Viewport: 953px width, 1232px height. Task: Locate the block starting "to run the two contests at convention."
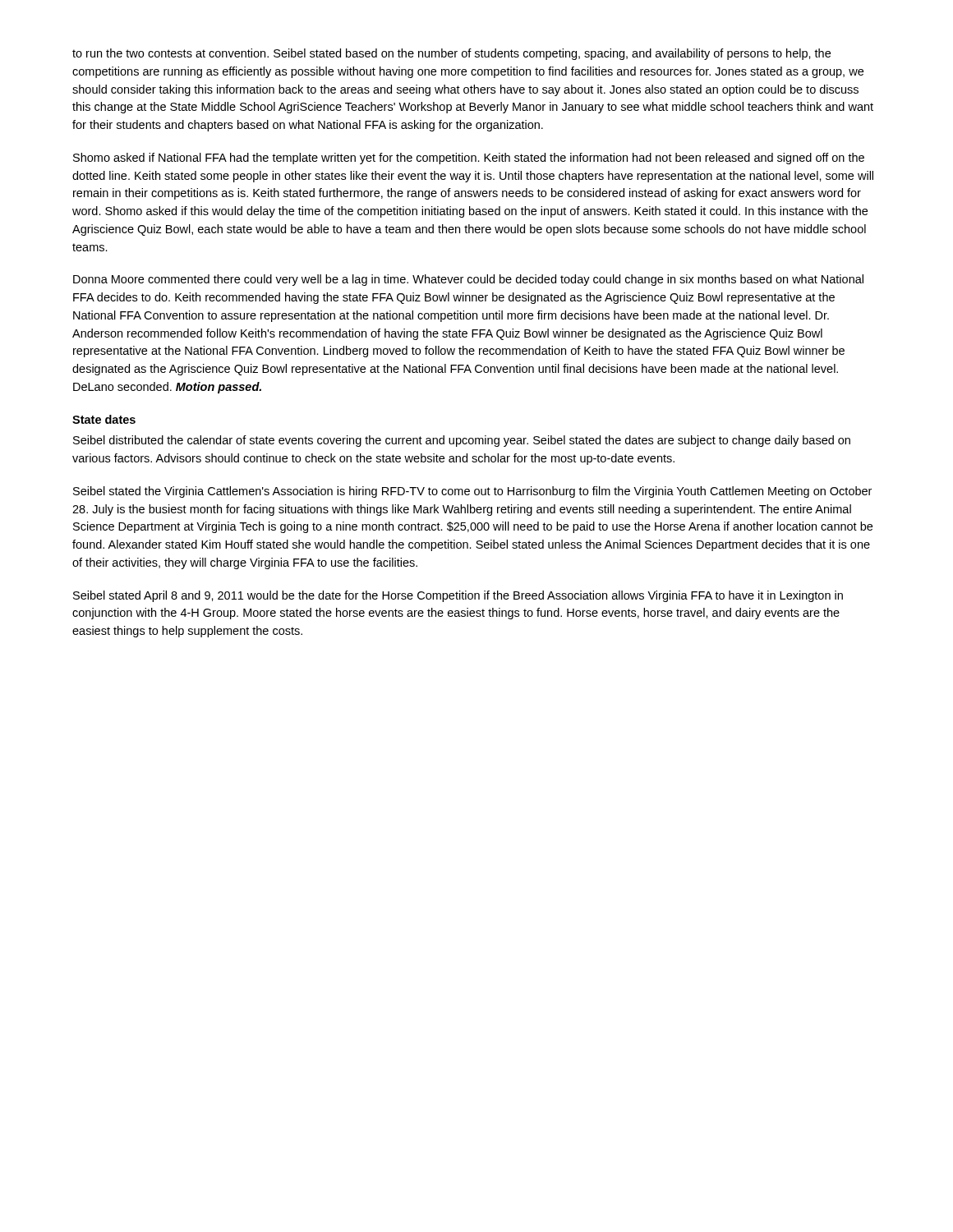tap(473, 89)
